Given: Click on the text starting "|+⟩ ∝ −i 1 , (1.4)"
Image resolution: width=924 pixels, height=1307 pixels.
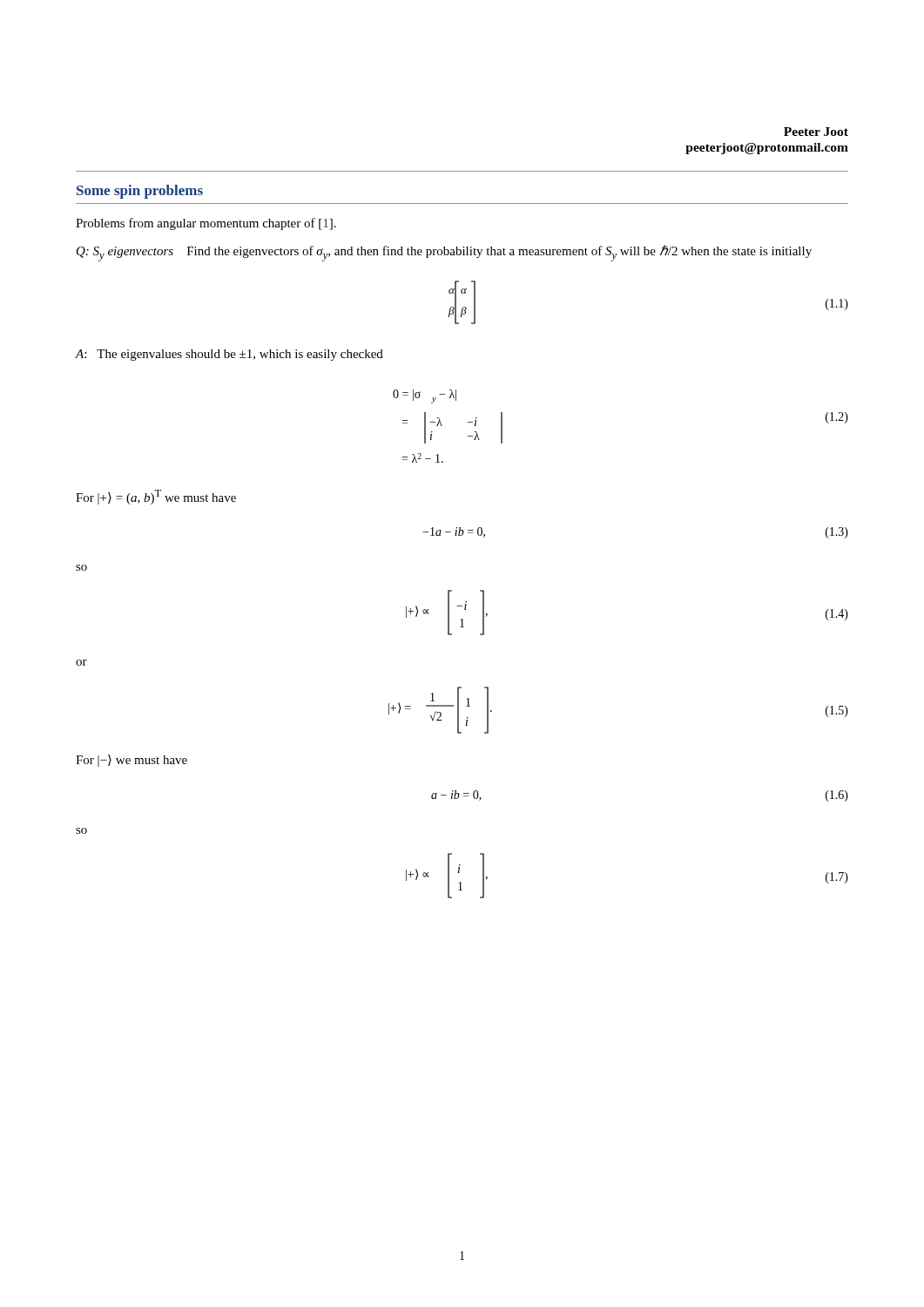Looking at the screenshot, I should (462, 614).
